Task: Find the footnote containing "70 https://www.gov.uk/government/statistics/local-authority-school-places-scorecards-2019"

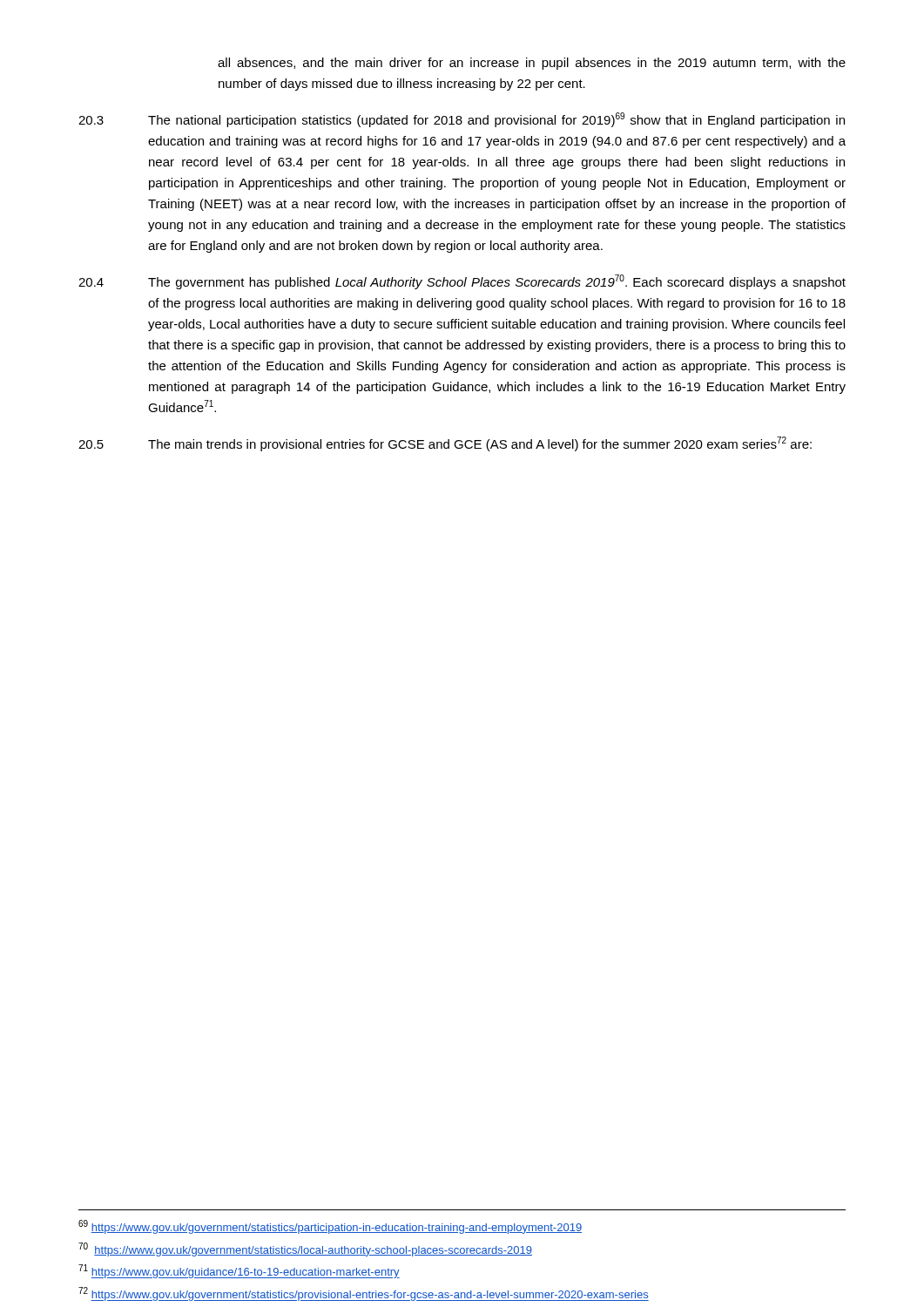Action: 305,1249
